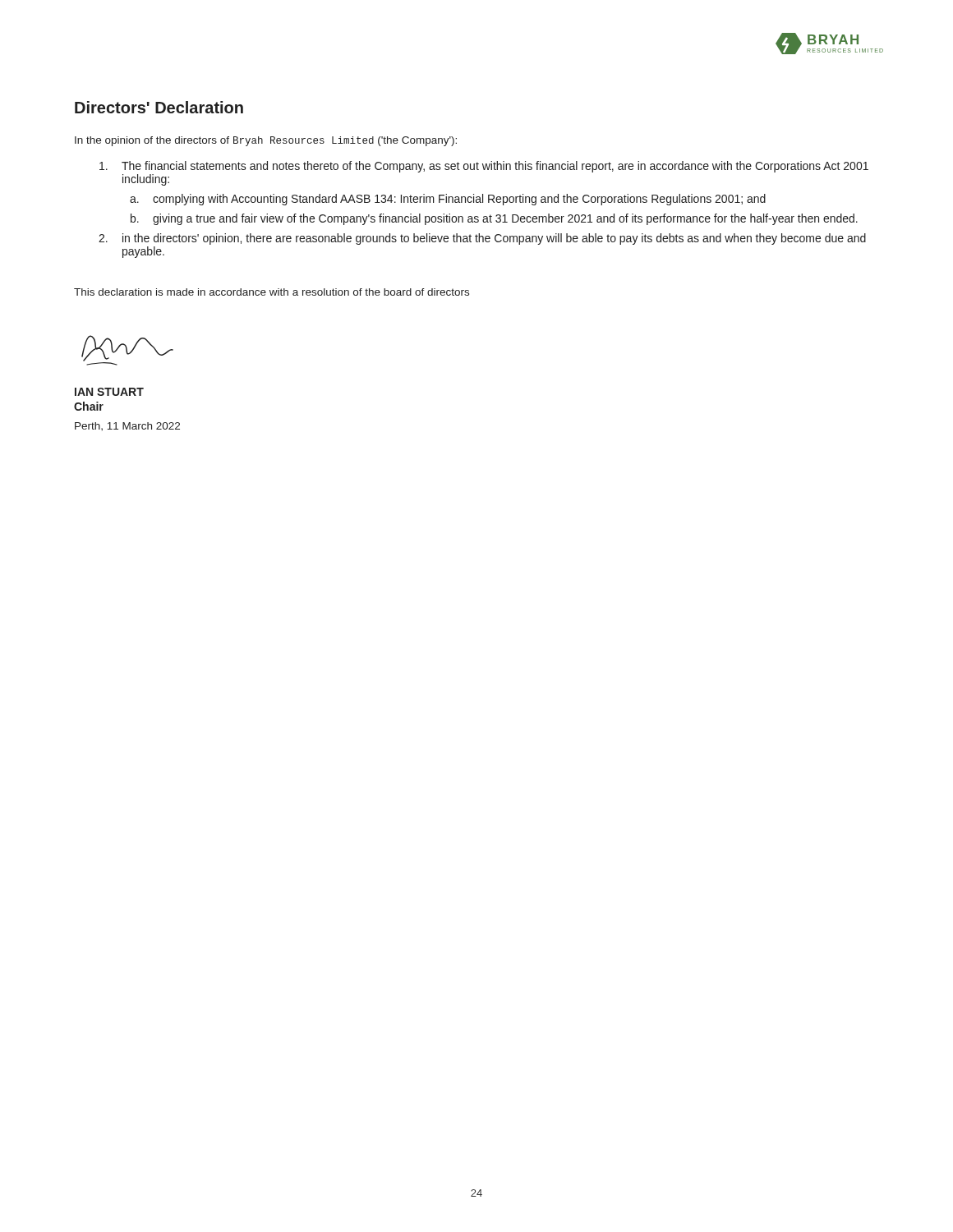Screen dimensions: 1232x953
Task: Click on the text starting "2. in the directors' opinion,"
Action: pyautogui.click(x=489, y=245)
